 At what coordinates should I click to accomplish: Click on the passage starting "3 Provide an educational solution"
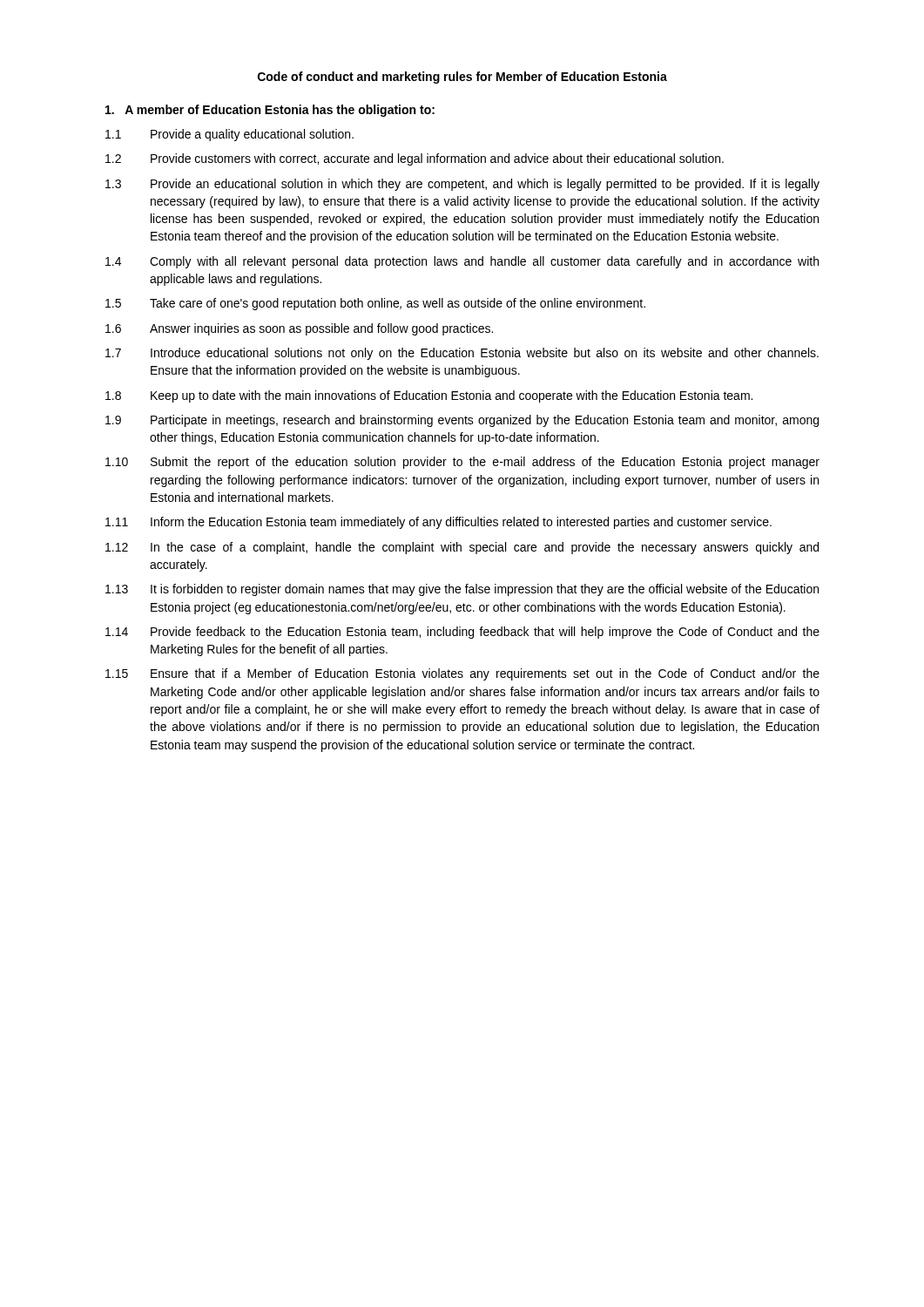[462, 210]
